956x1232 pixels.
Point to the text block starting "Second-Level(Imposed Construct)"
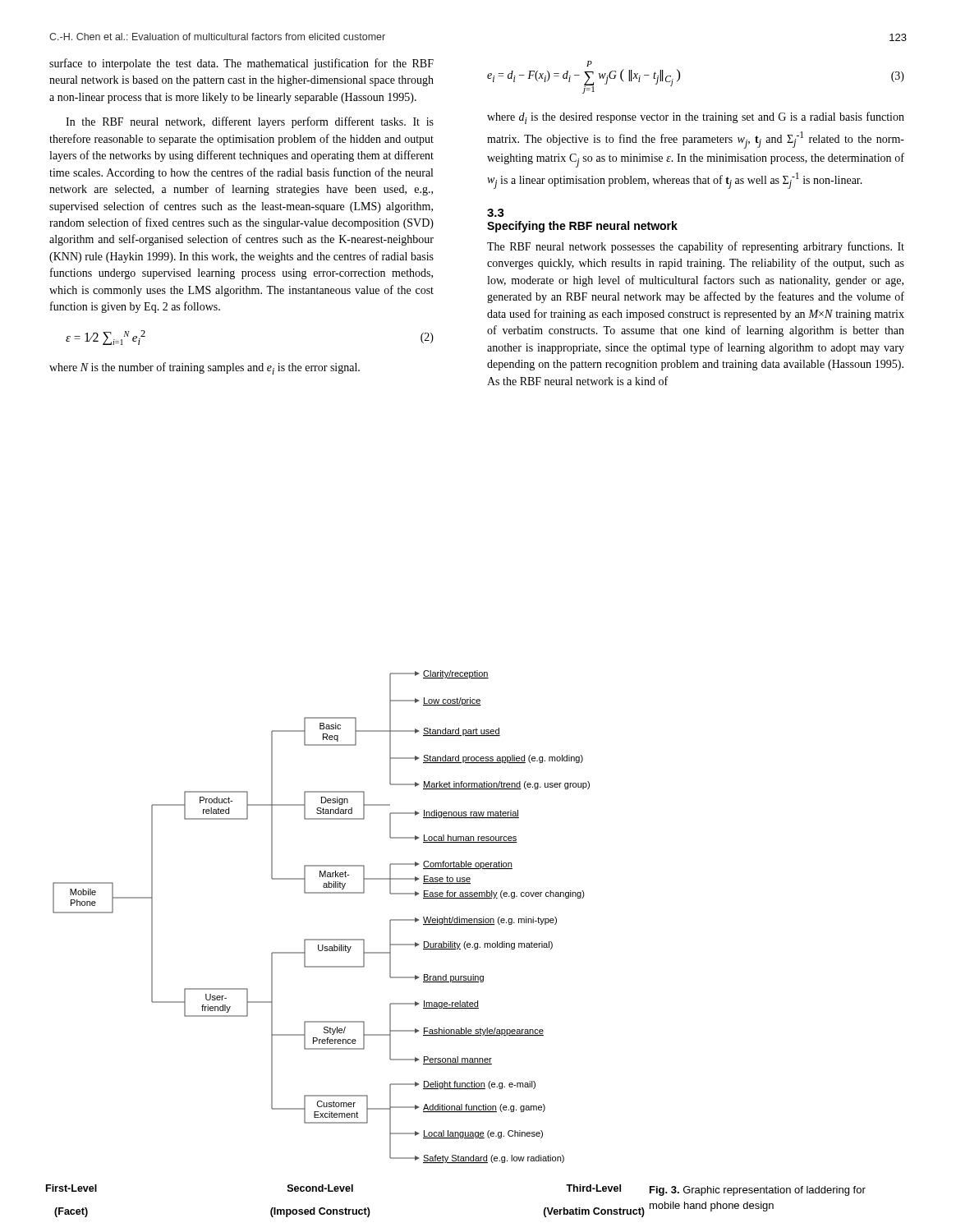point(320,1200)
